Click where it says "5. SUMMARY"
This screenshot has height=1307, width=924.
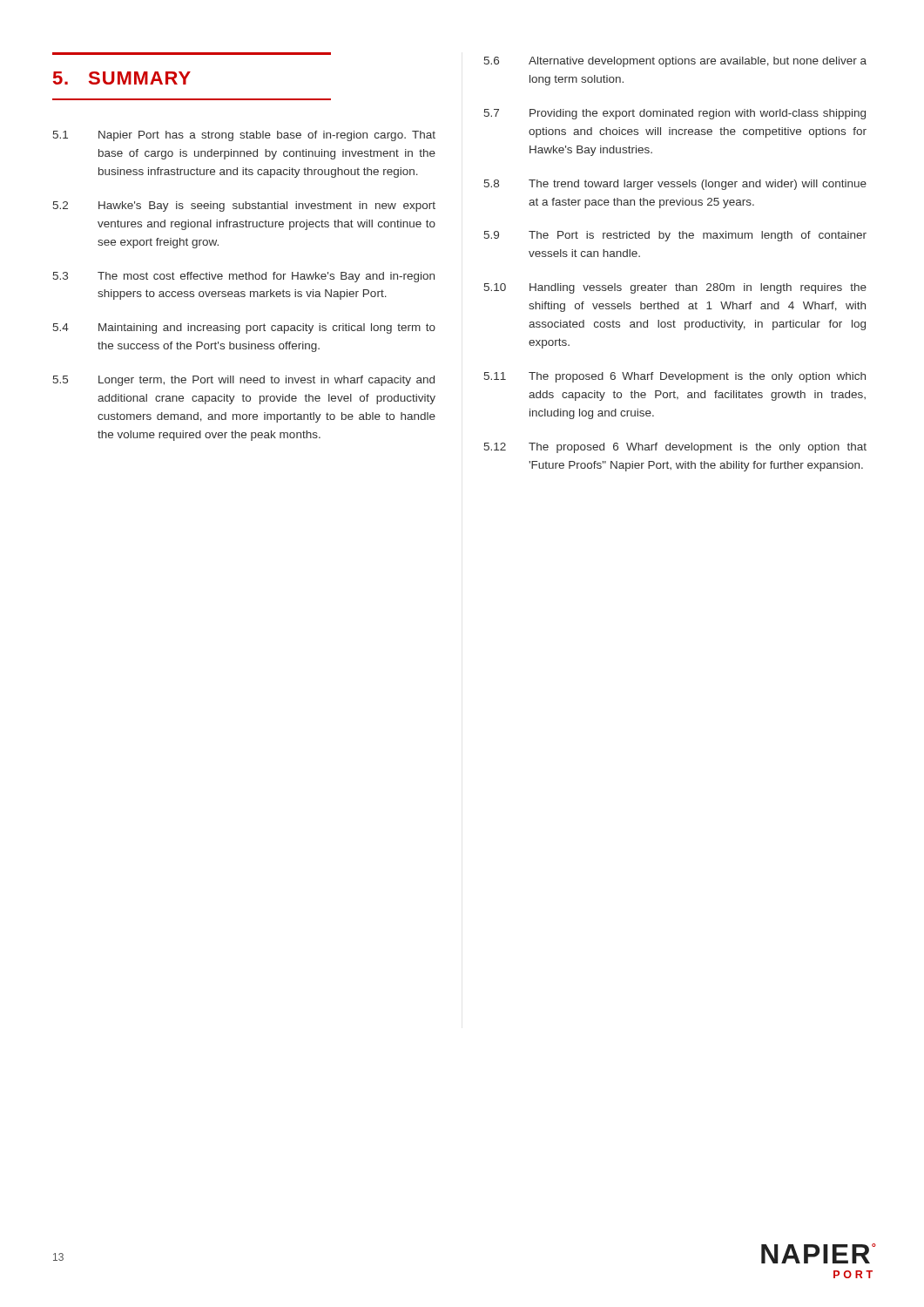[x=122, y=78]
